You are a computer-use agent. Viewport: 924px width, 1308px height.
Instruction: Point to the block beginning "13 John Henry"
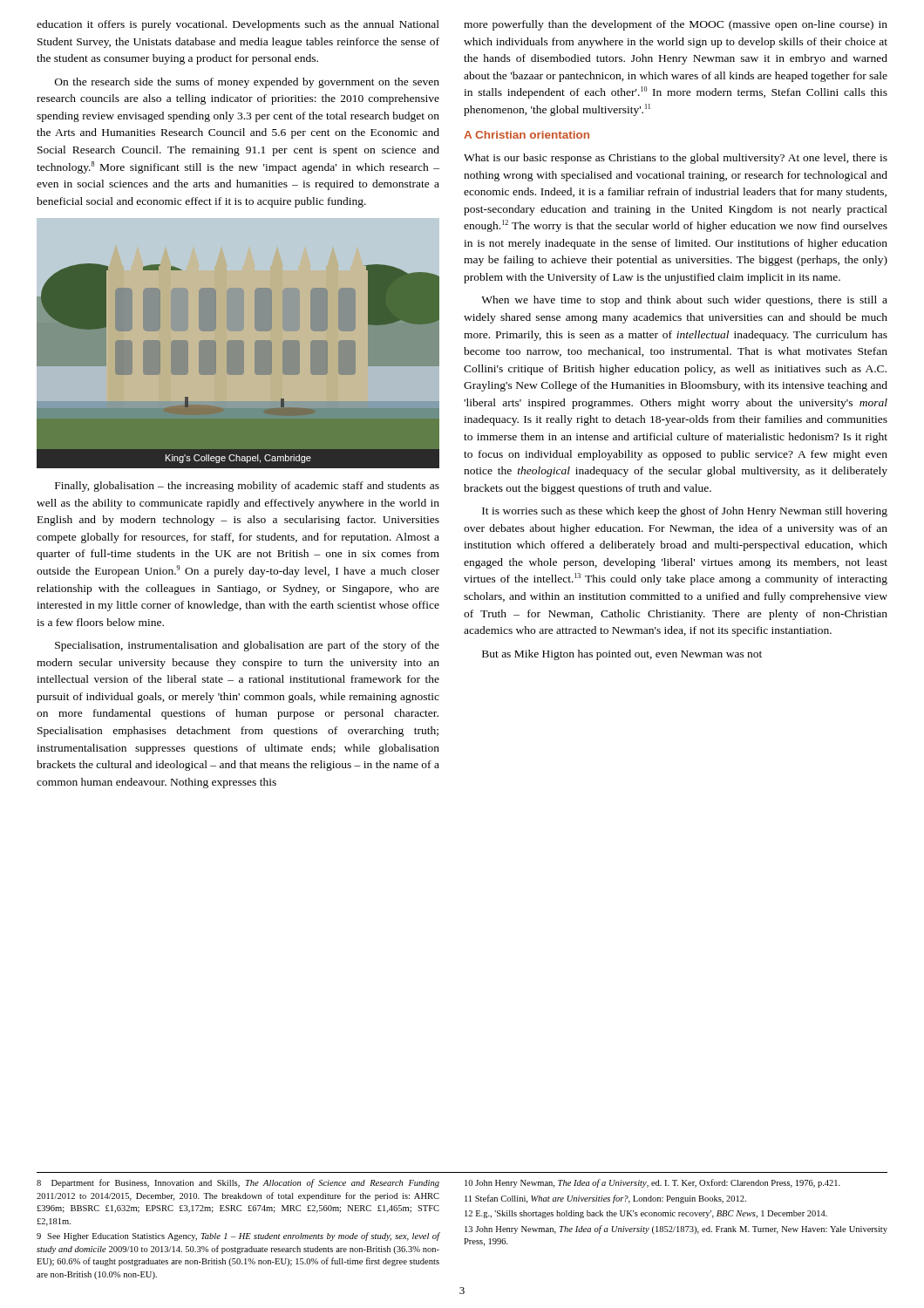click(676, 1235)
